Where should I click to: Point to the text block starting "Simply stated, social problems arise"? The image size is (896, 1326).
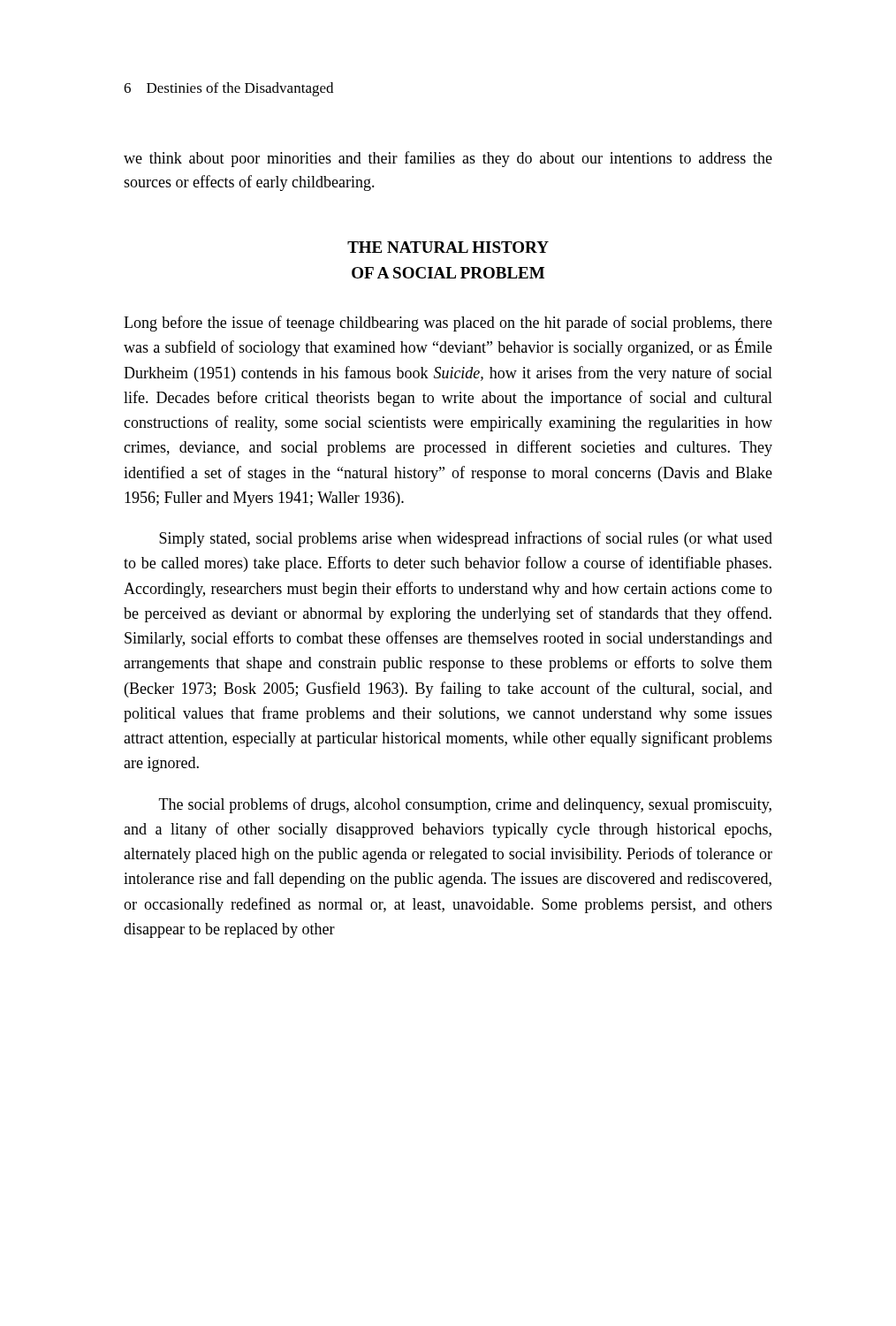pyautogui.click(x=448, y=651)
